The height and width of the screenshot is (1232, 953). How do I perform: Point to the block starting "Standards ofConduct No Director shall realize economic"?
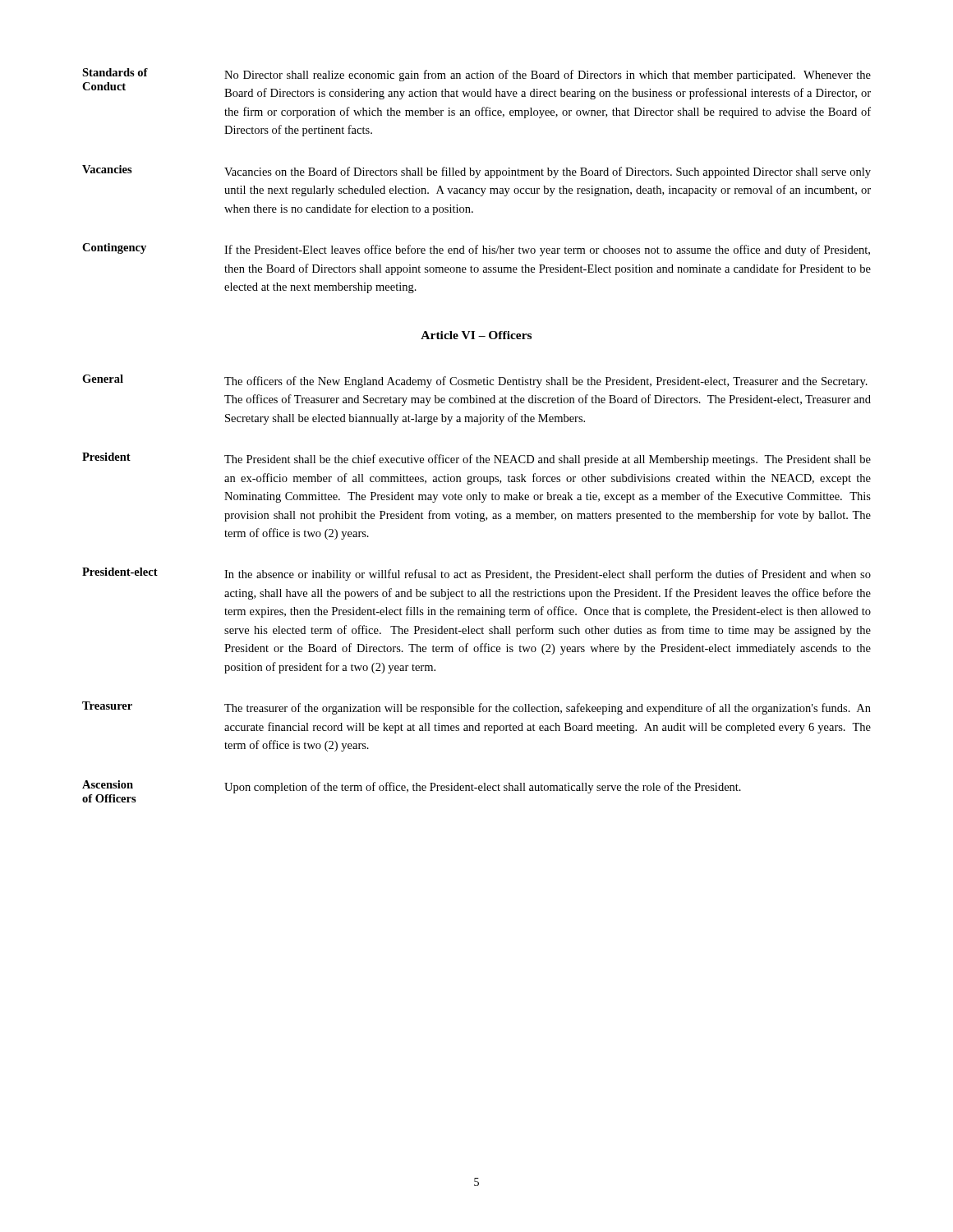tap(476, 103)
